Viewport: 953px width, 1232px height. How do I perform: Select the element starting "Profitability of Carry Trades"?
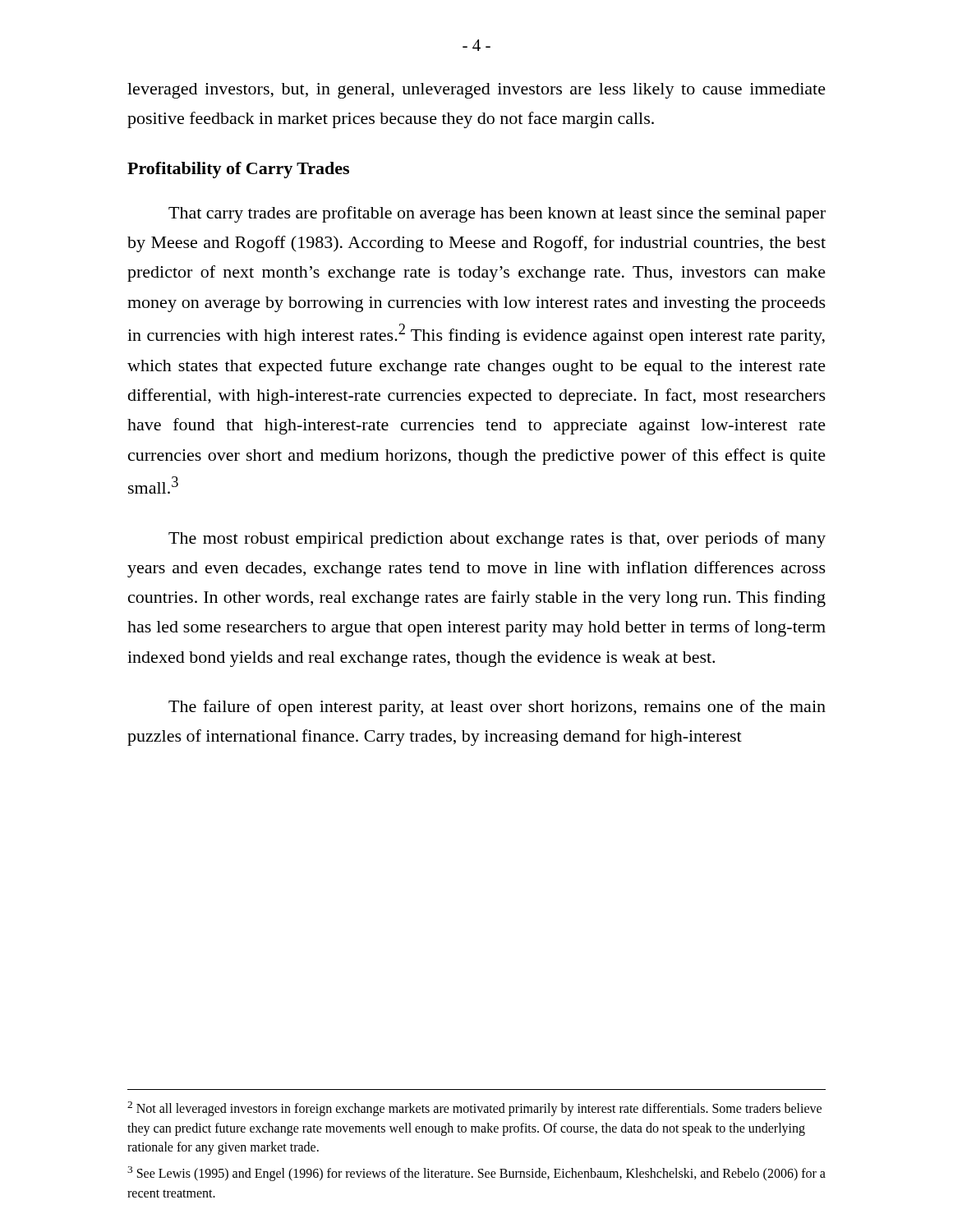point(239,168)
